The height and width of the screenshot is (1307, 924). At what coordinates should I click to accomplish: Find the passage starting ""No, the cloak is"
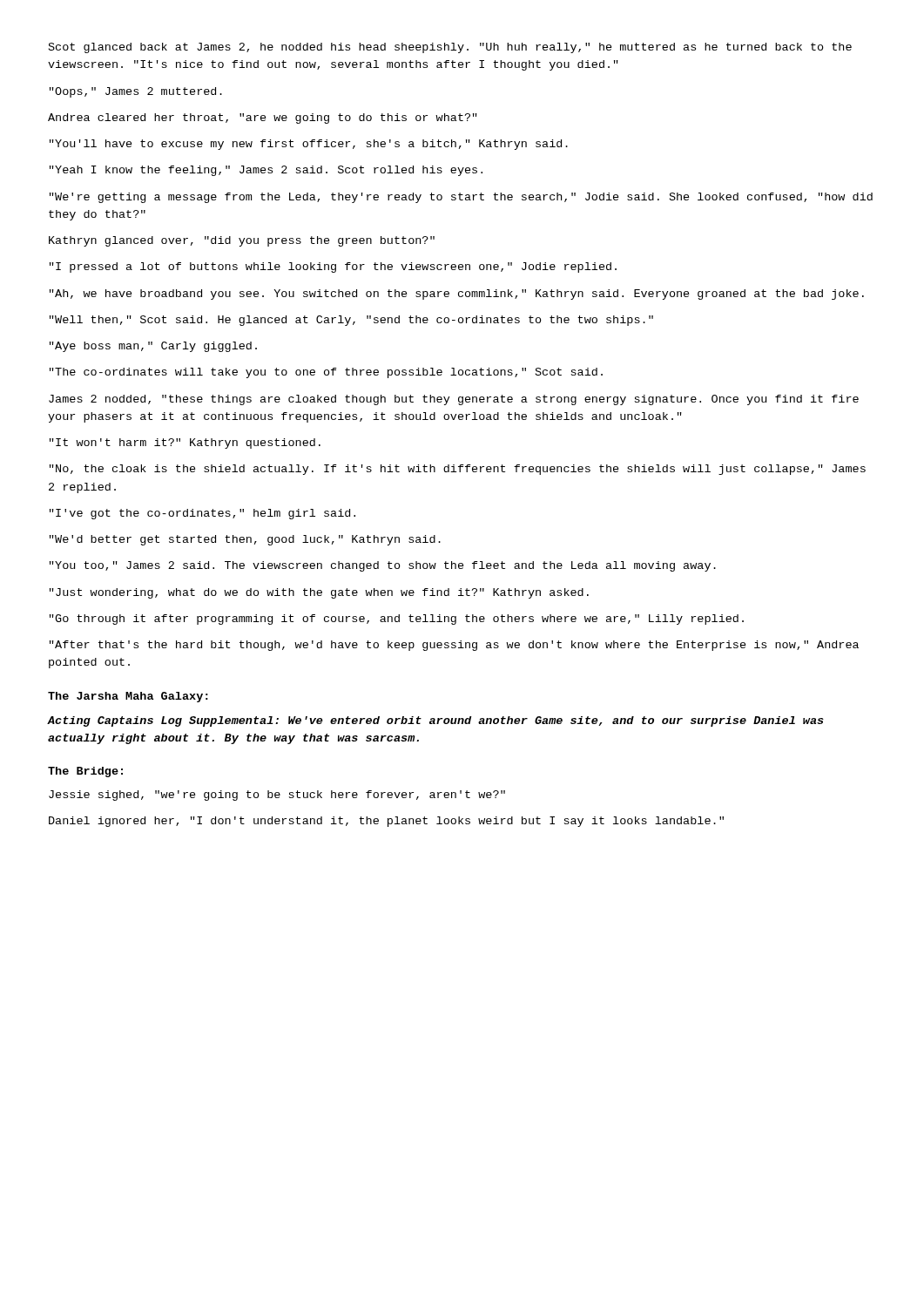pos(457,478)
